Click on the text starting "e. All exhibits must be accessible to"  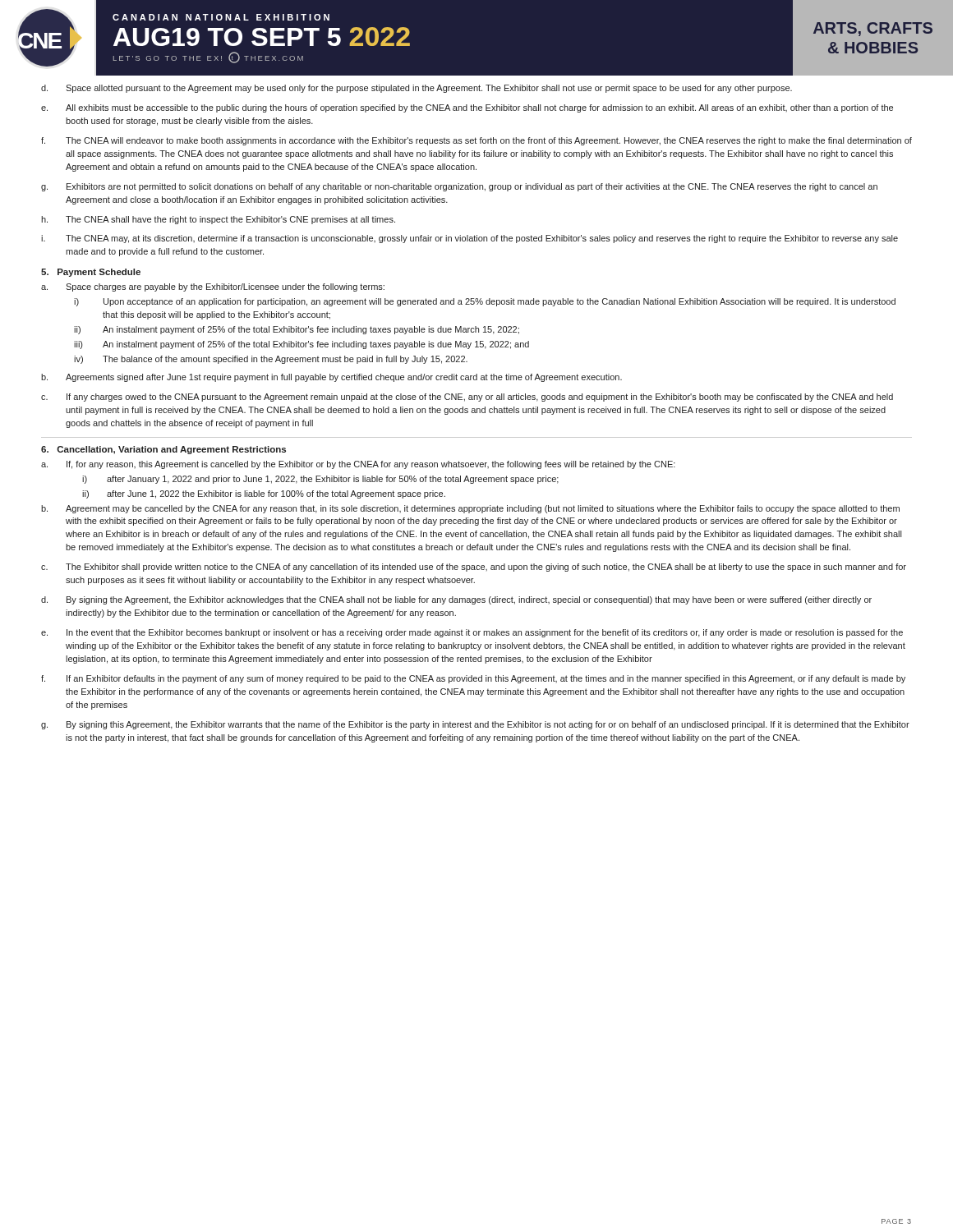[x=476, y=115]
